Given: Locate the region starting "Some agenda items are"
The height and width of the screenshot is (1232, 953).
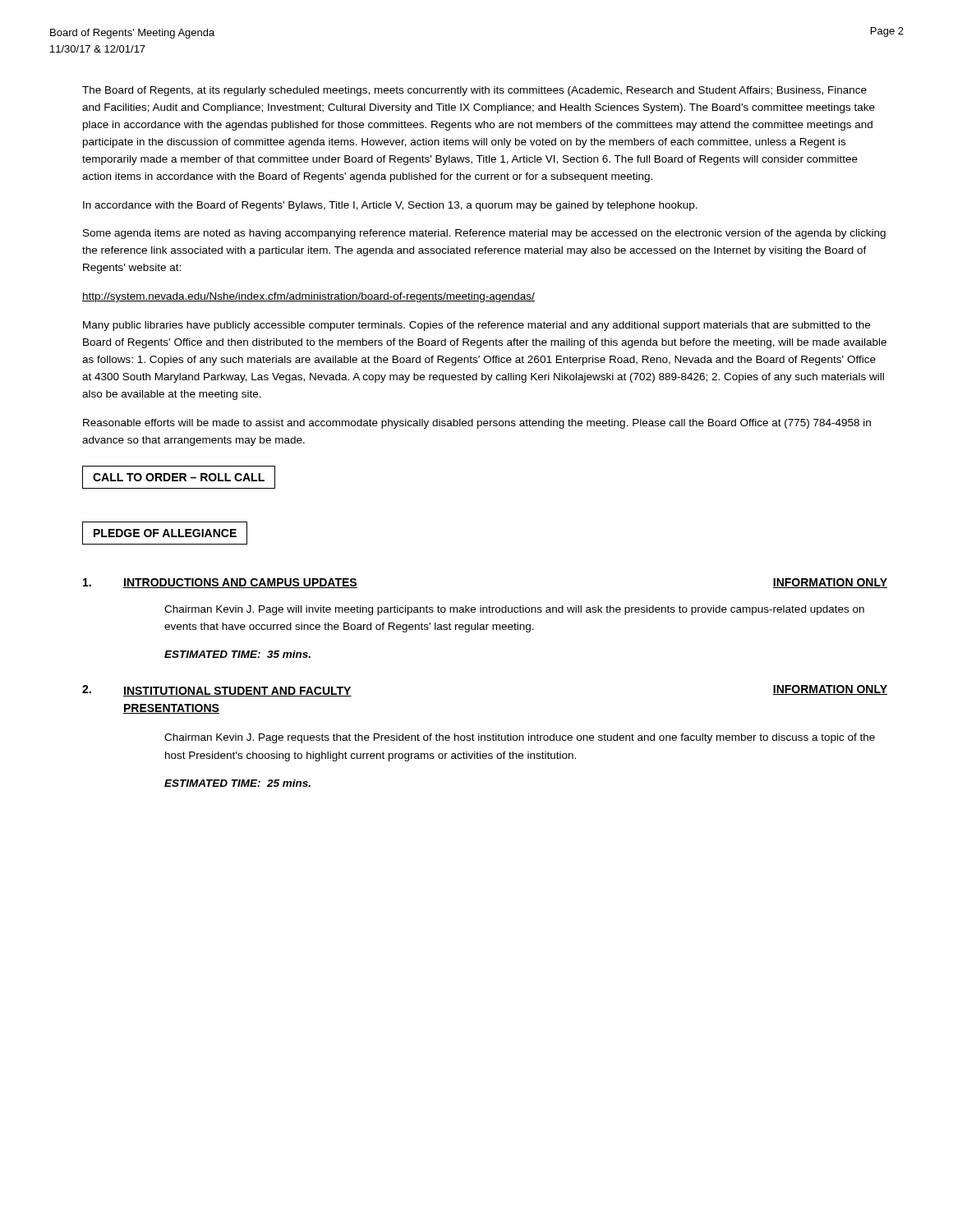Looking at the screenshot, I should coord(484,250).
